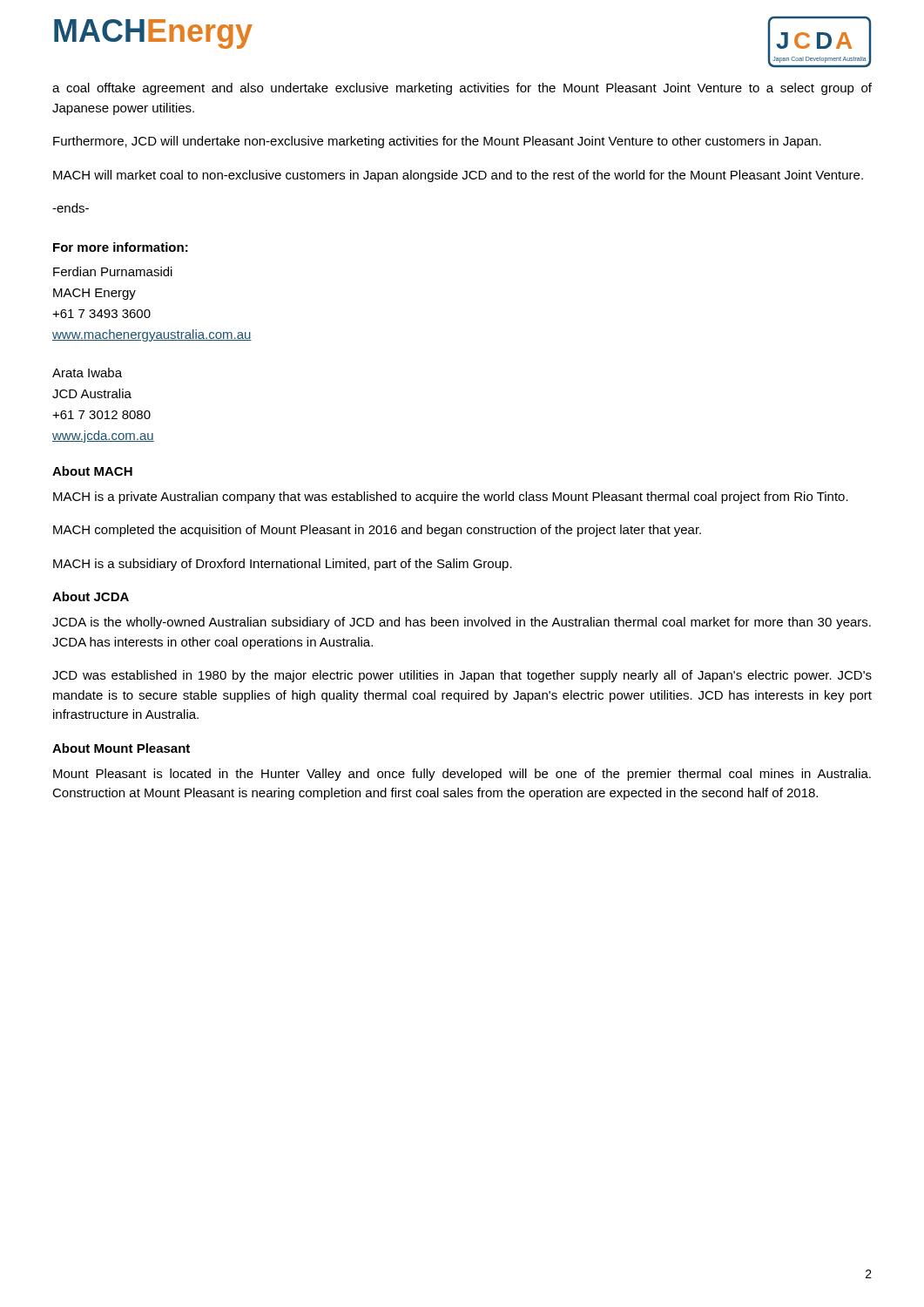
Task: Point to the block starting "Furthermore, JCD will undertake non-exclusive"
Action: pyautogui.click(x=437, y=141)
